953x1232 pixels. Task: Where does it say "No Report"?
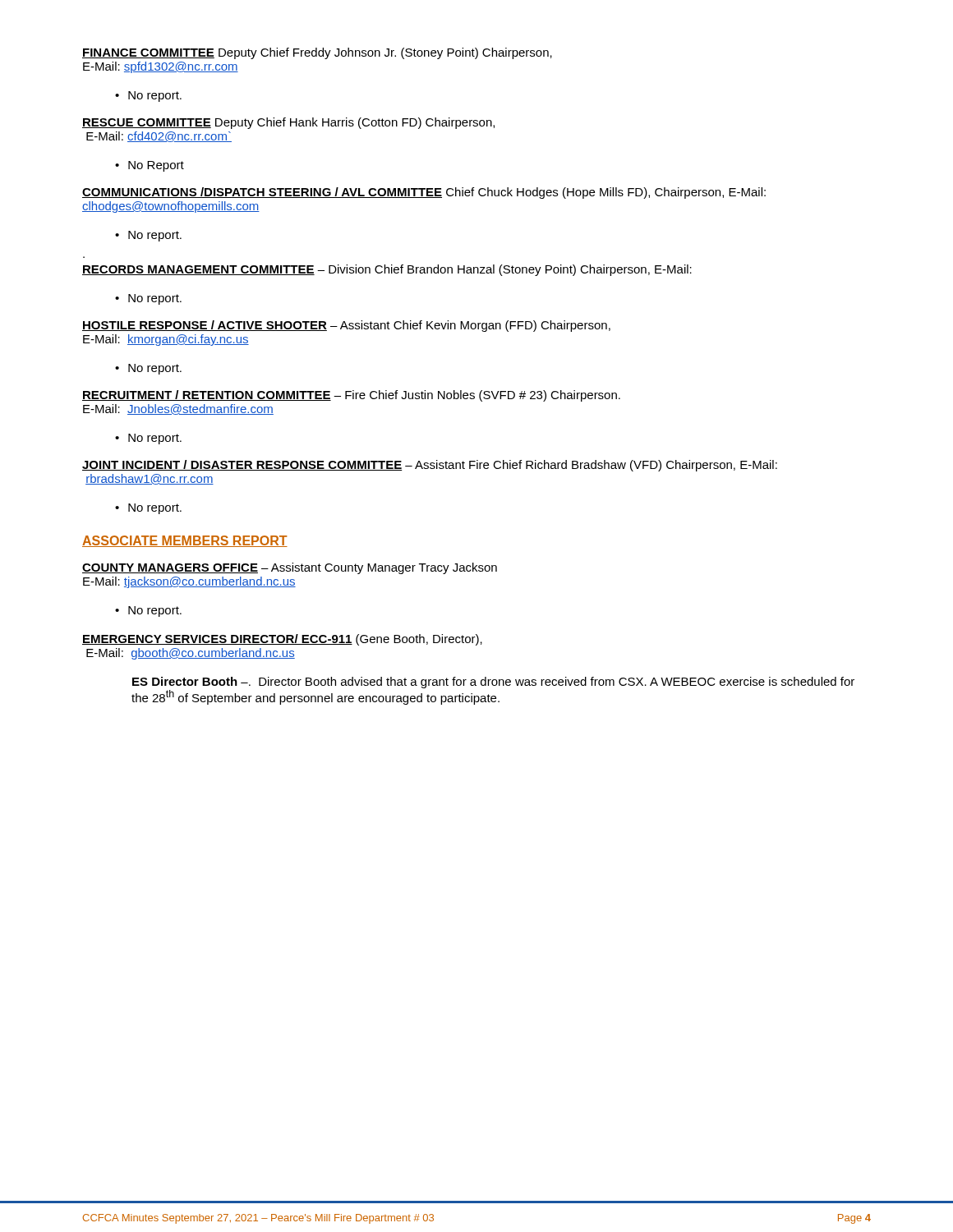point(156,165)
